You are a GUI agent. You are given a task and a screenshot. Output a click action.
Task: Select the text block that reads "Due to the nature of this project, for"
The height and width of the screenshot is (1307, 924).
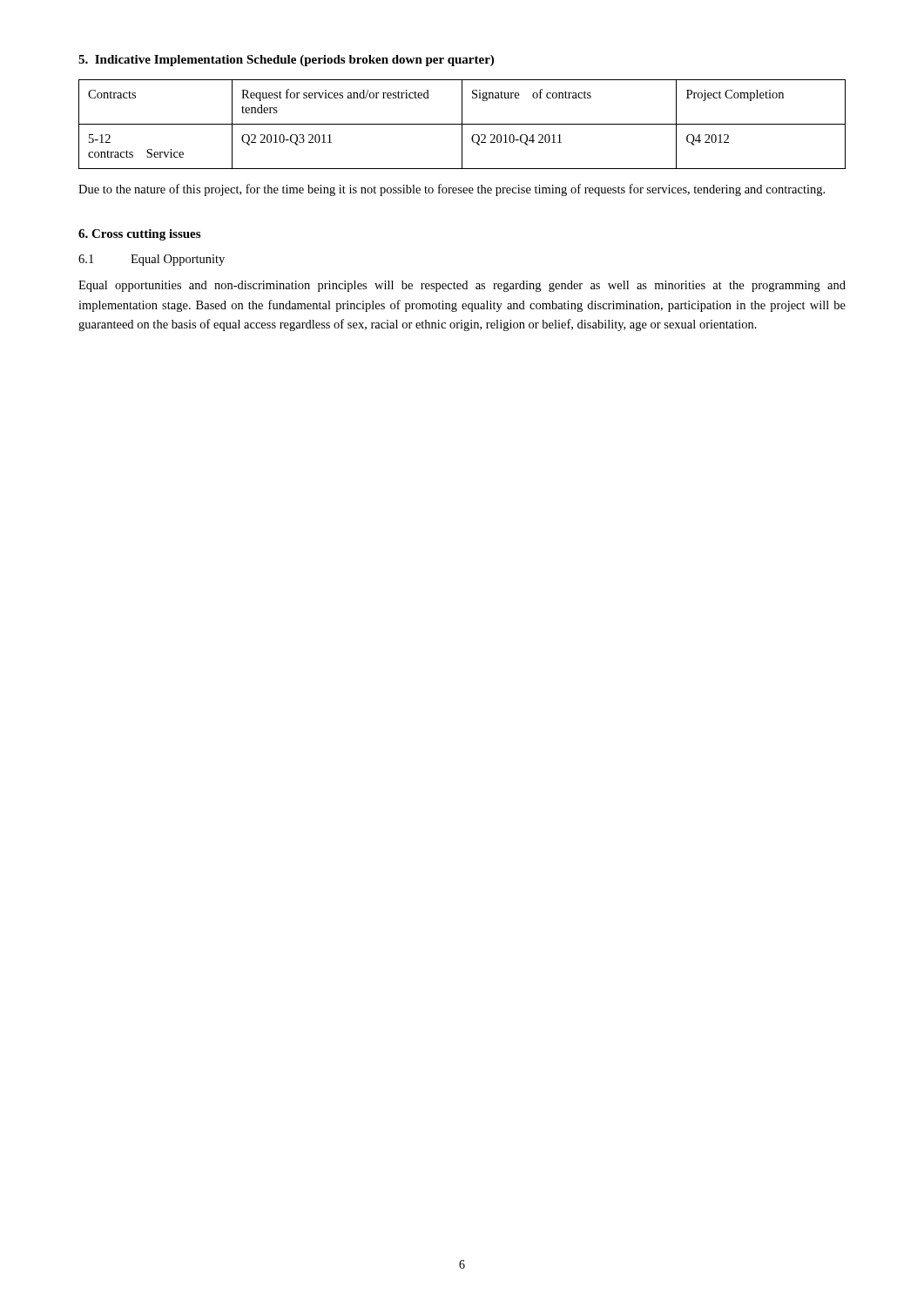click(452, 189)
